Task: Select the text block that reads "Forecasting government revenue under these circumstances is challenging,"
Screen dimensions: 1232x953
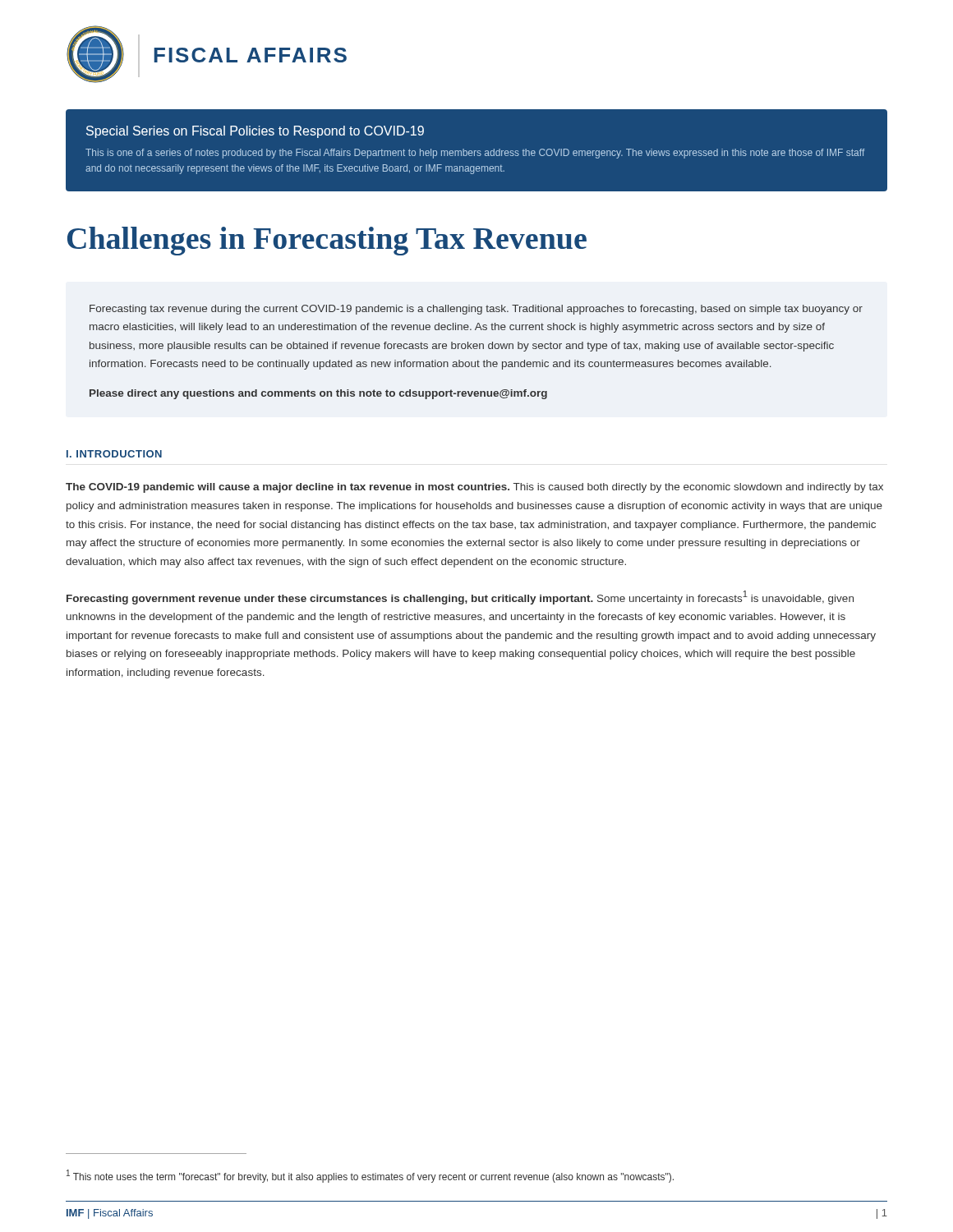Action: (471, 633)
